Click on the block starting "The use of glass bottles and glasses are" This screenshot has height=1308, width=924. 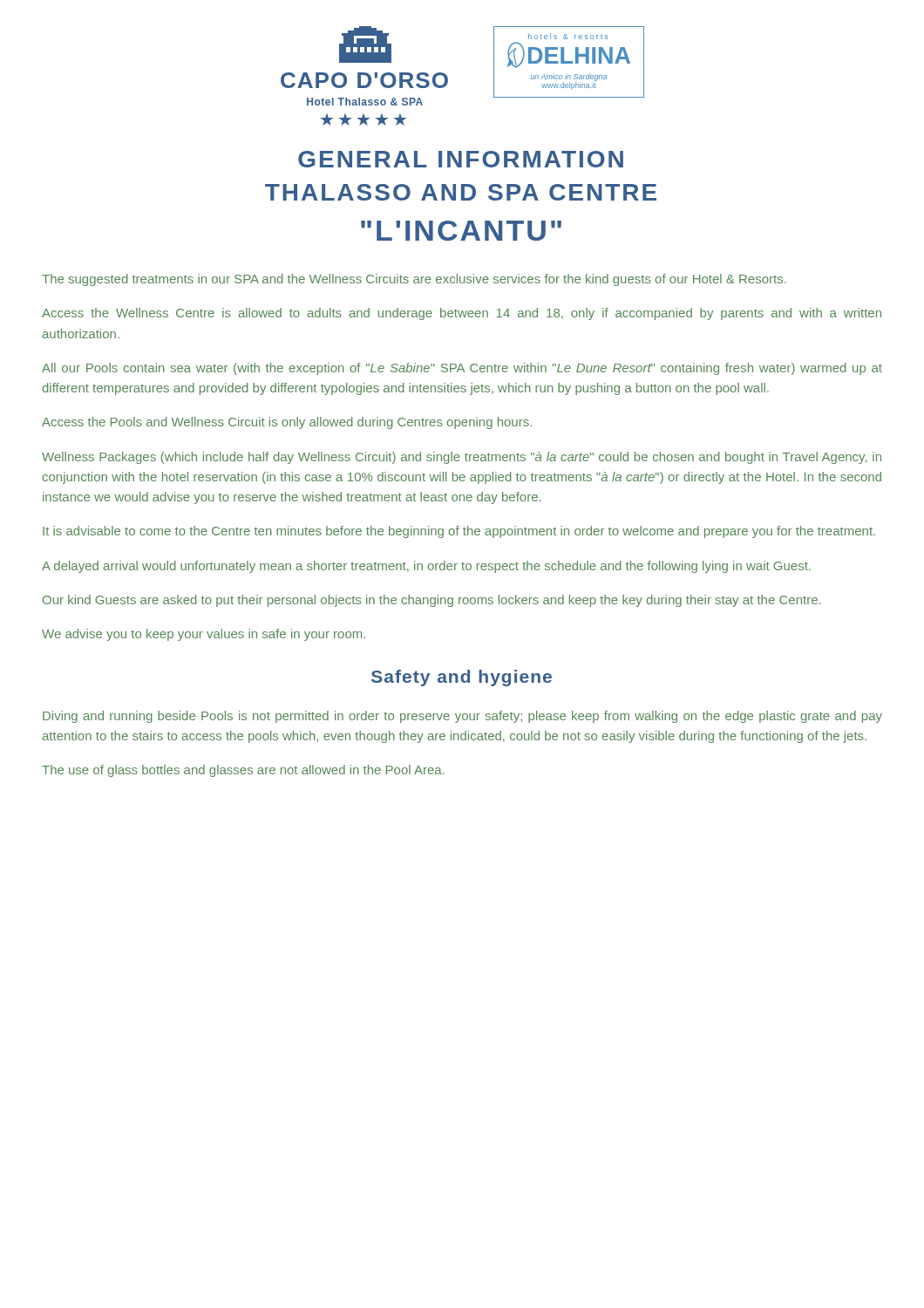pos(244,770)
